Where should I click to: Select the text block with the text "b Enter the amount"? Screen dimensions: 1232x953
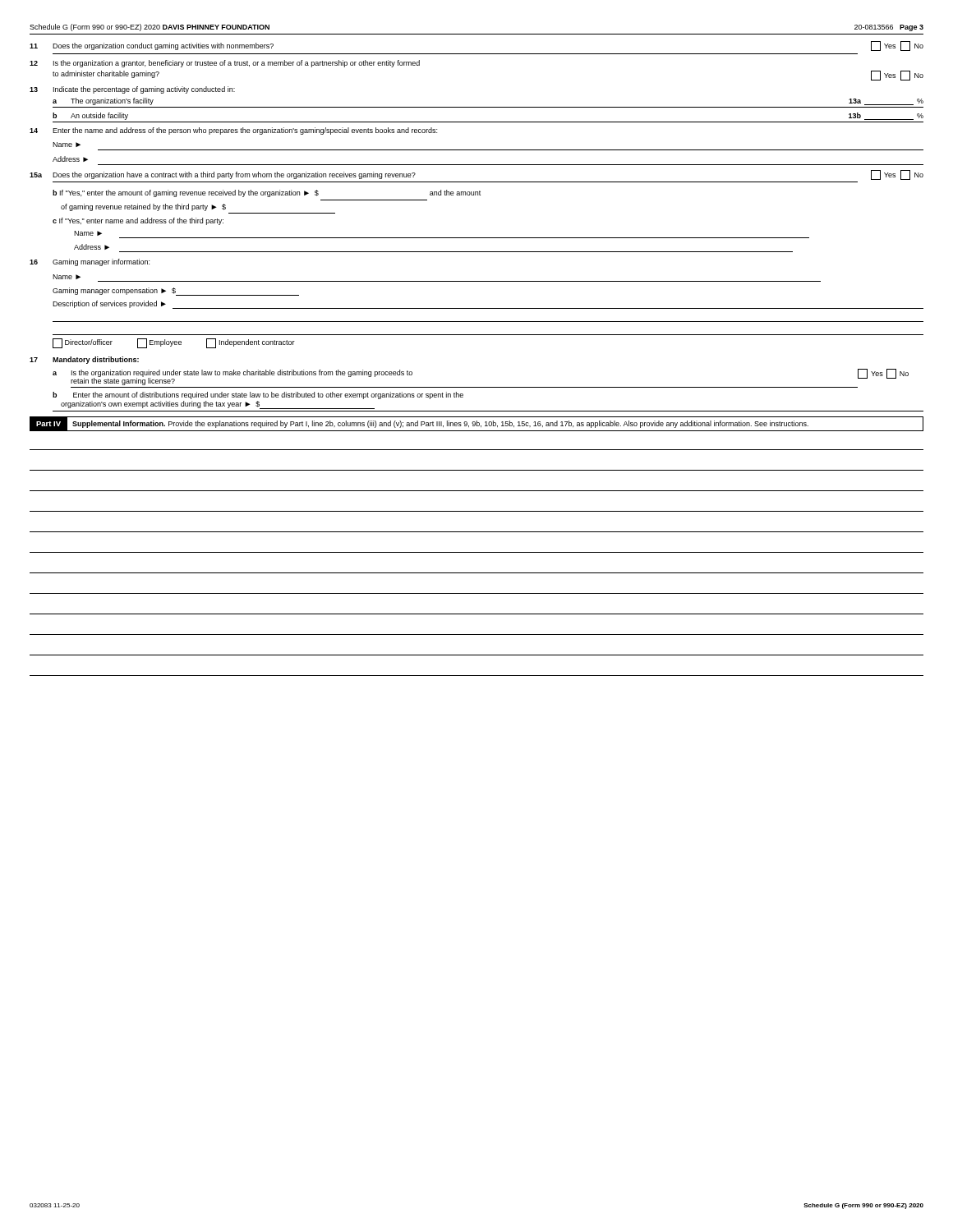coord(258,400)
